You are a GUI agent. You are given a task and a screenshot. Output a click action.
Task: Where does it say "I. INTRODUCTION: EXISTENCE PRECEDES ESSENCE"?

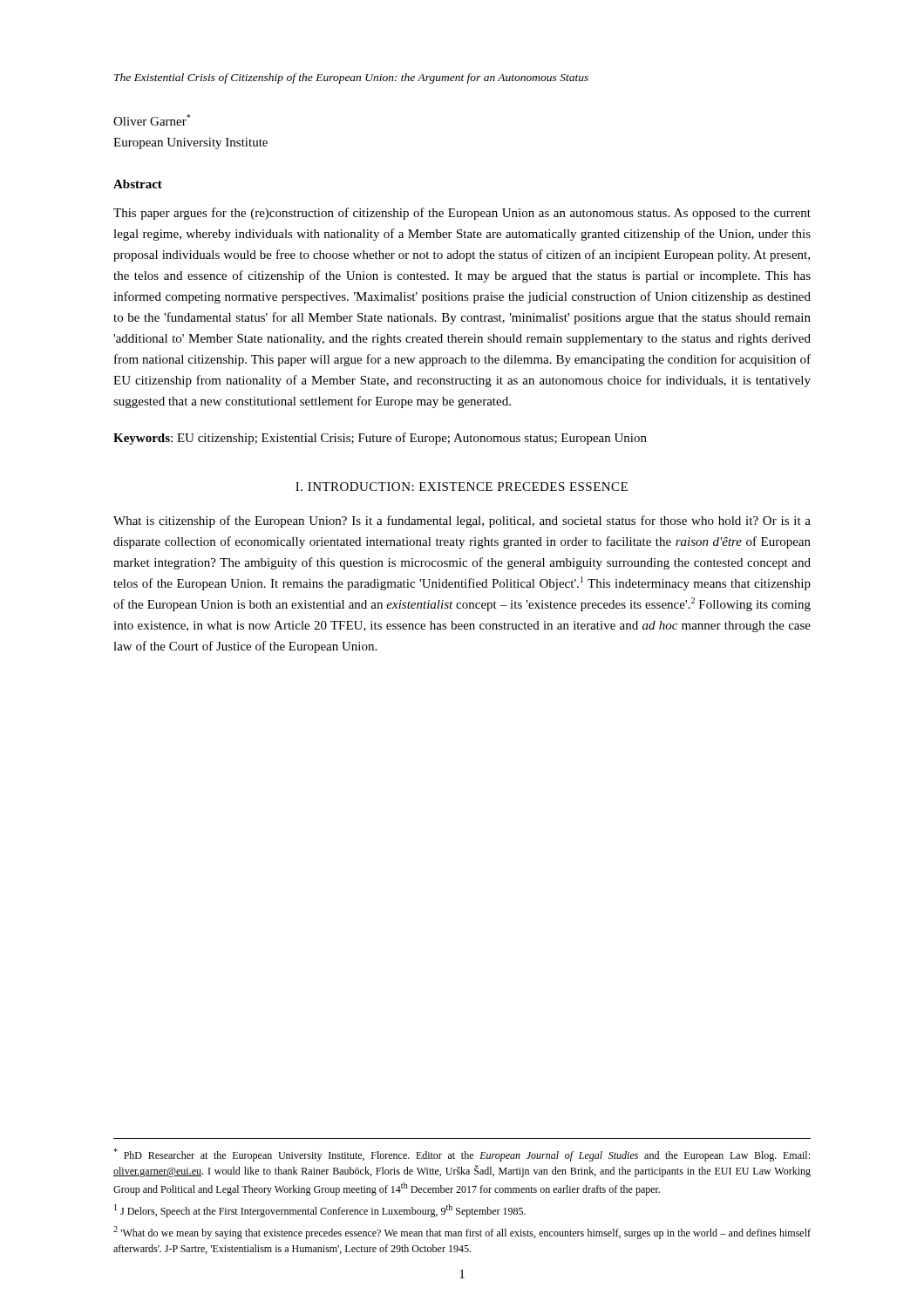point(462,487)
